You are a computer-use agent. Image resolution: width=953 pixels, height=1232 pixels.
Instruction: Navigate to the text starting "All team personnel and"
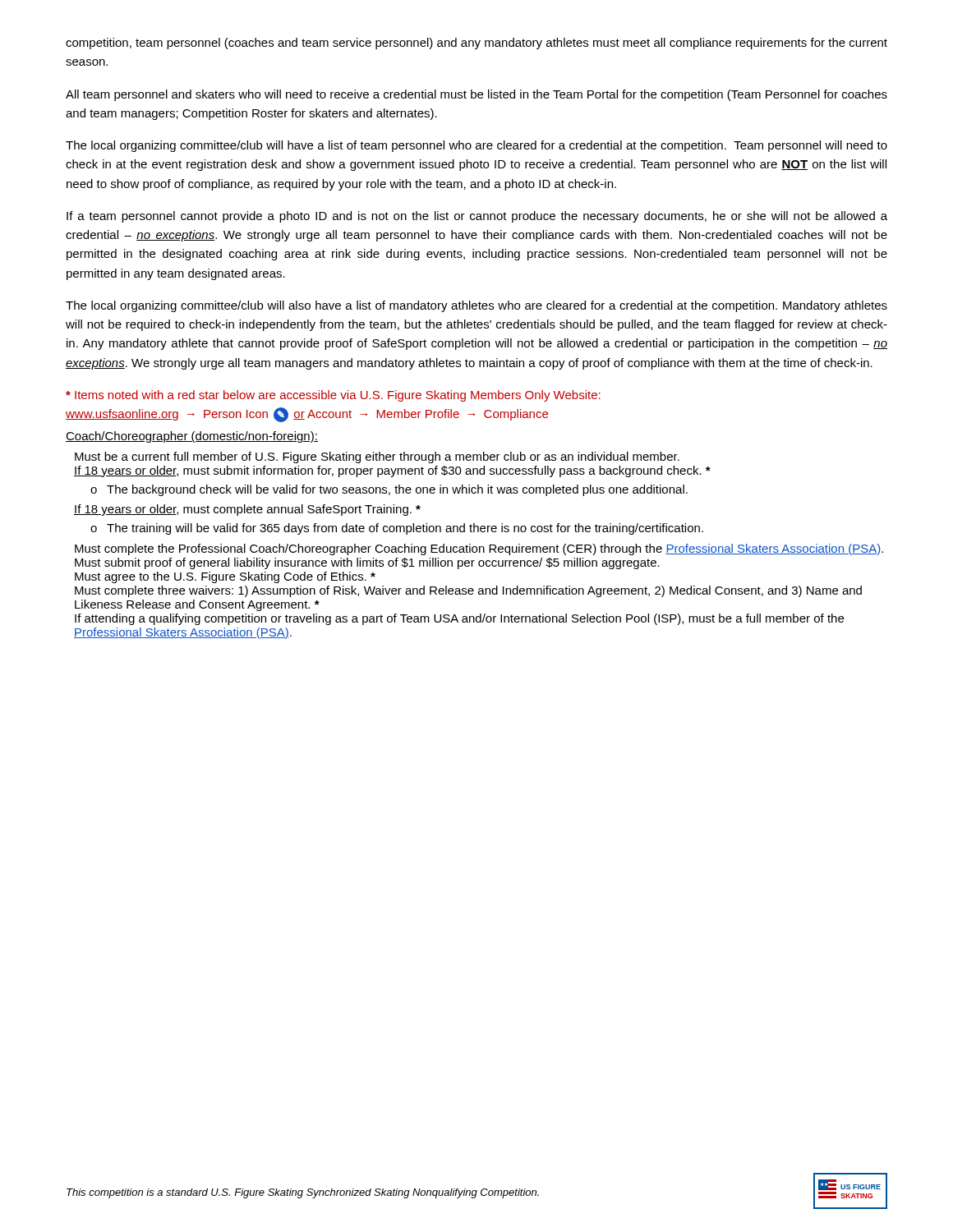476,103
